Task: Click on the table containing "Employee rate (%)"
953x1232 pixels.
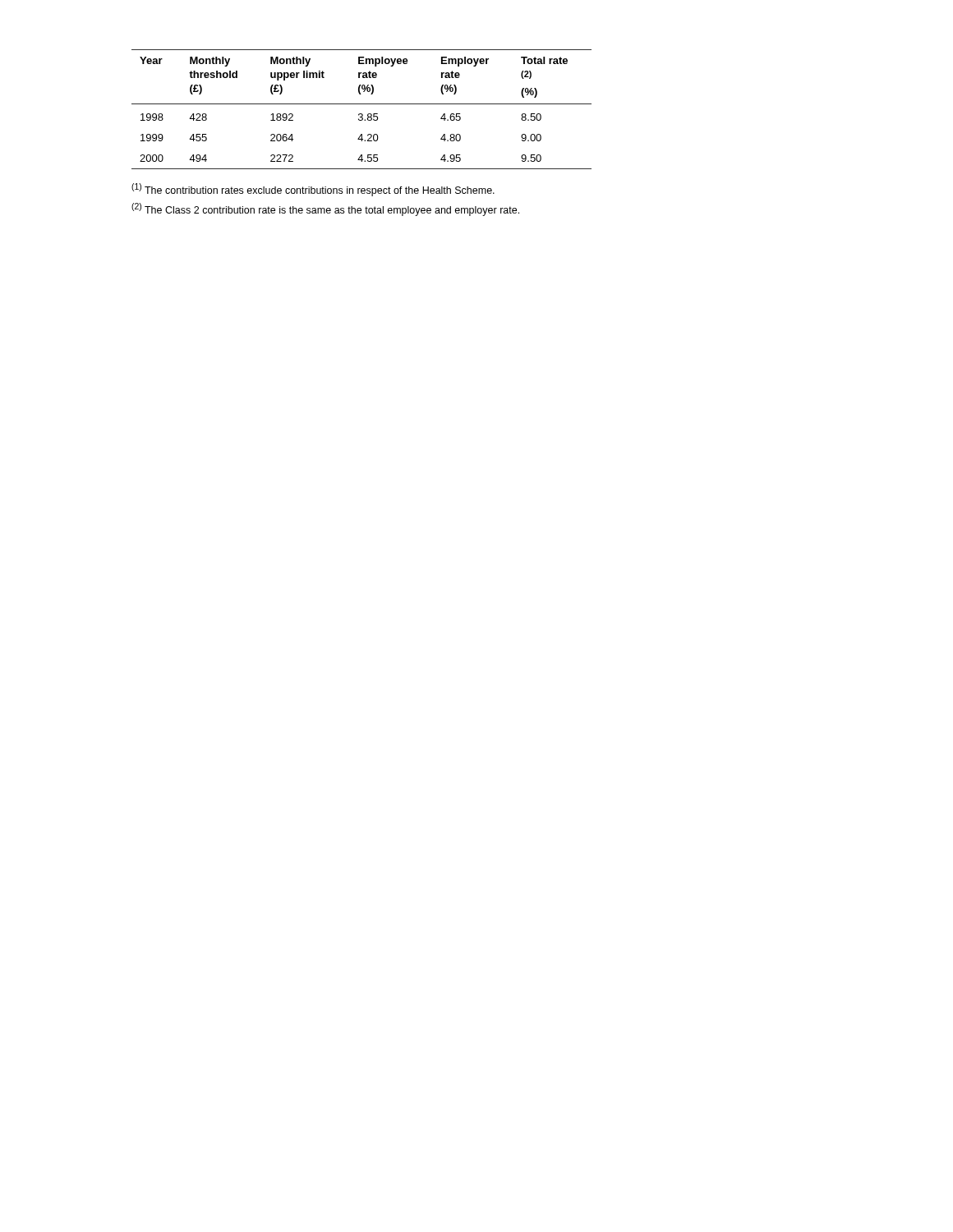Action: (x=476, y=109)
